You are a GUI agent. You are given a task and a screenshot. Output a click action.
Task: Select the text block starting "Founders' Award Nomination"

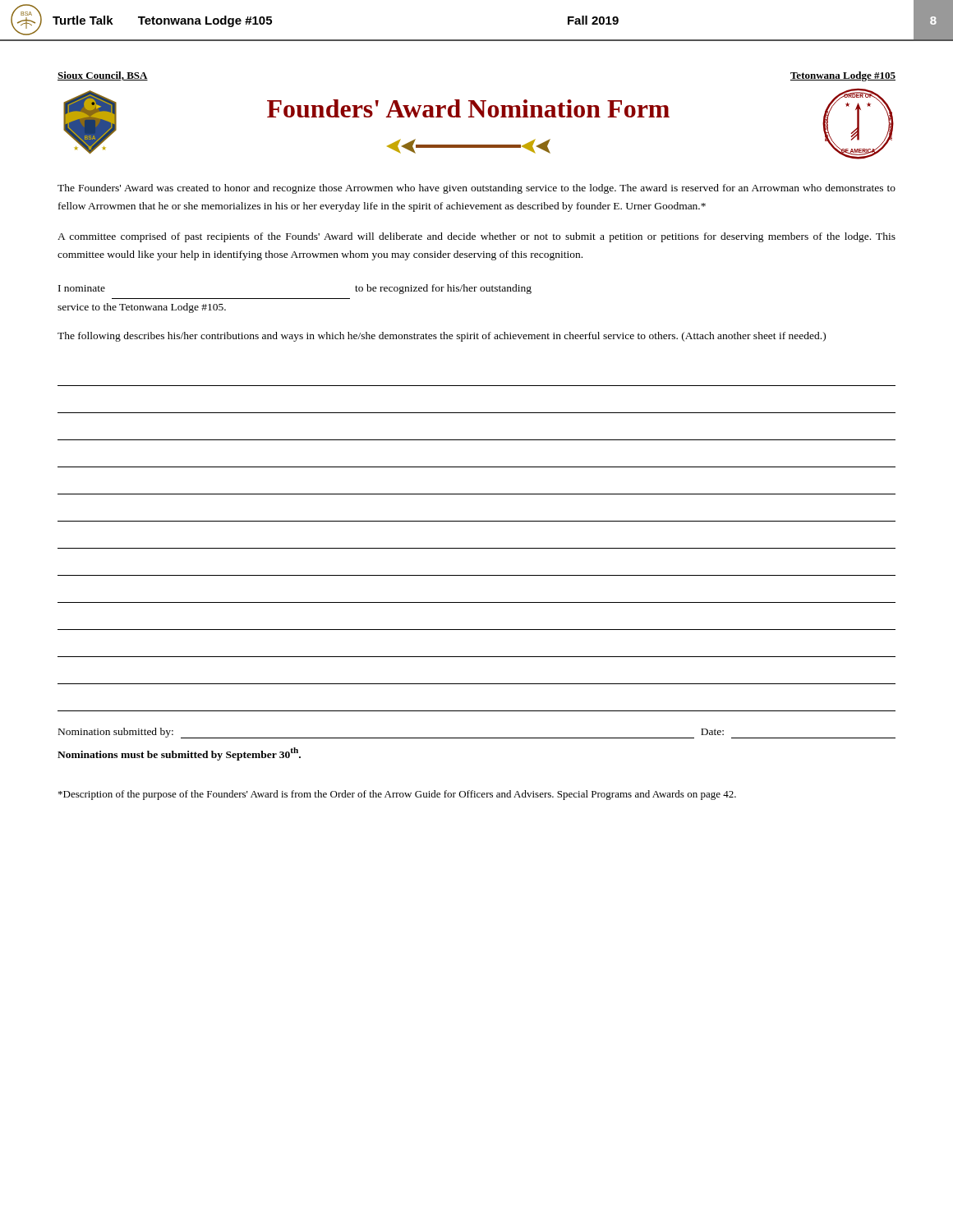[x=468, y=127]
